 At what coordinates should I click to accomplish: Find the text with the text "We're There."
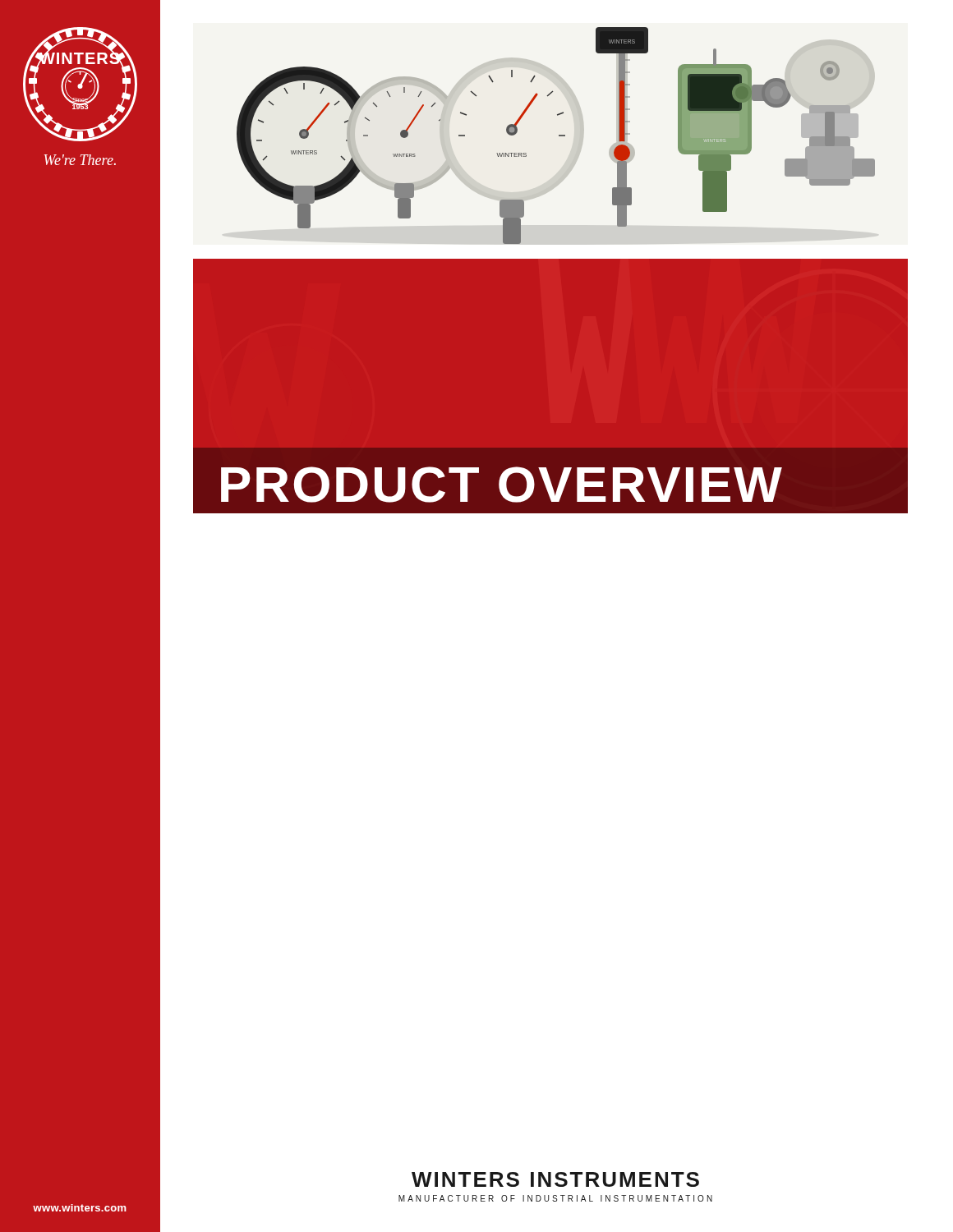(80, 160)
